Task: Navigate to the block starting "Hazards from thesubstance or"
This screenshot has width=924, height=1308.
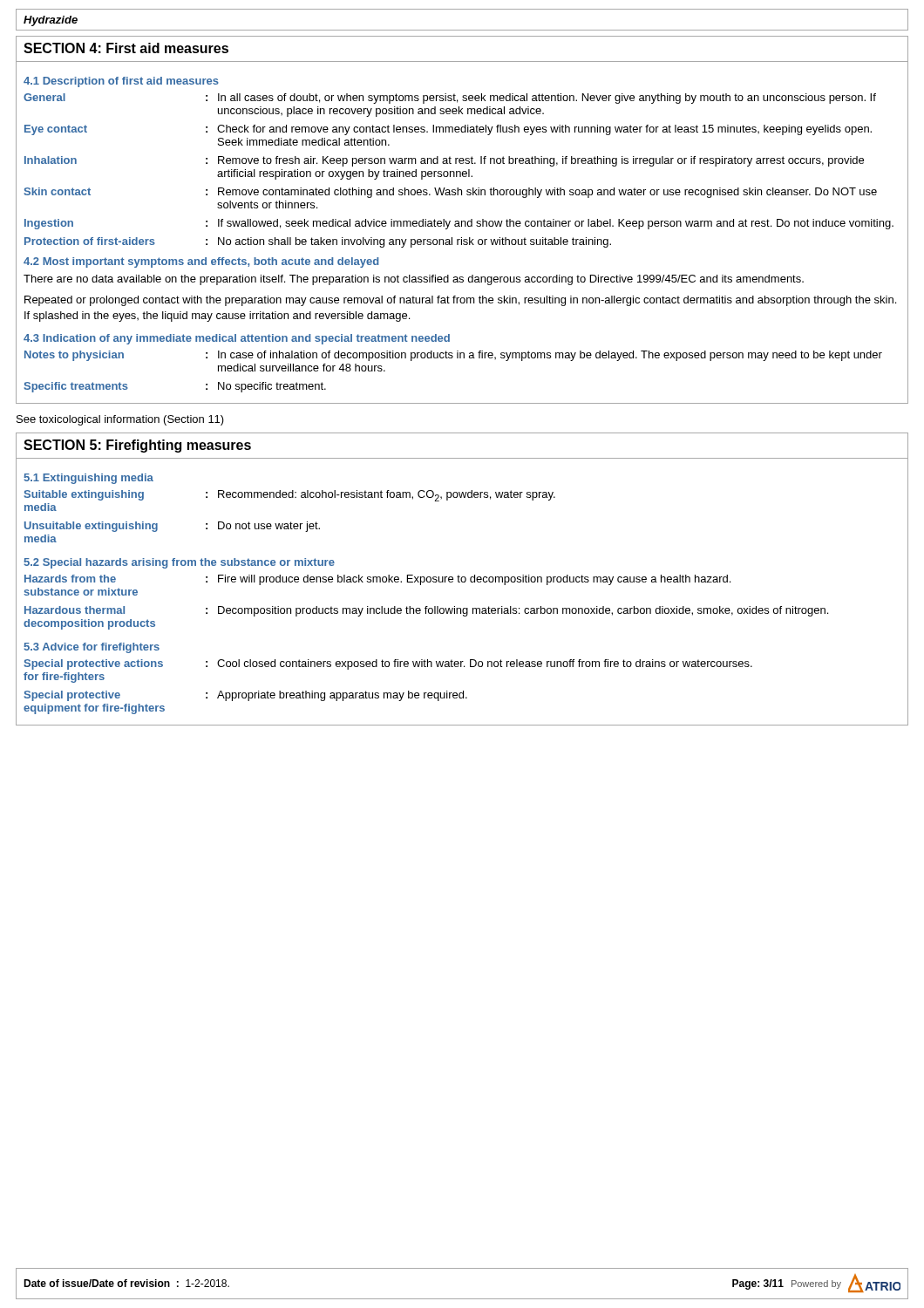Action: 462,585
